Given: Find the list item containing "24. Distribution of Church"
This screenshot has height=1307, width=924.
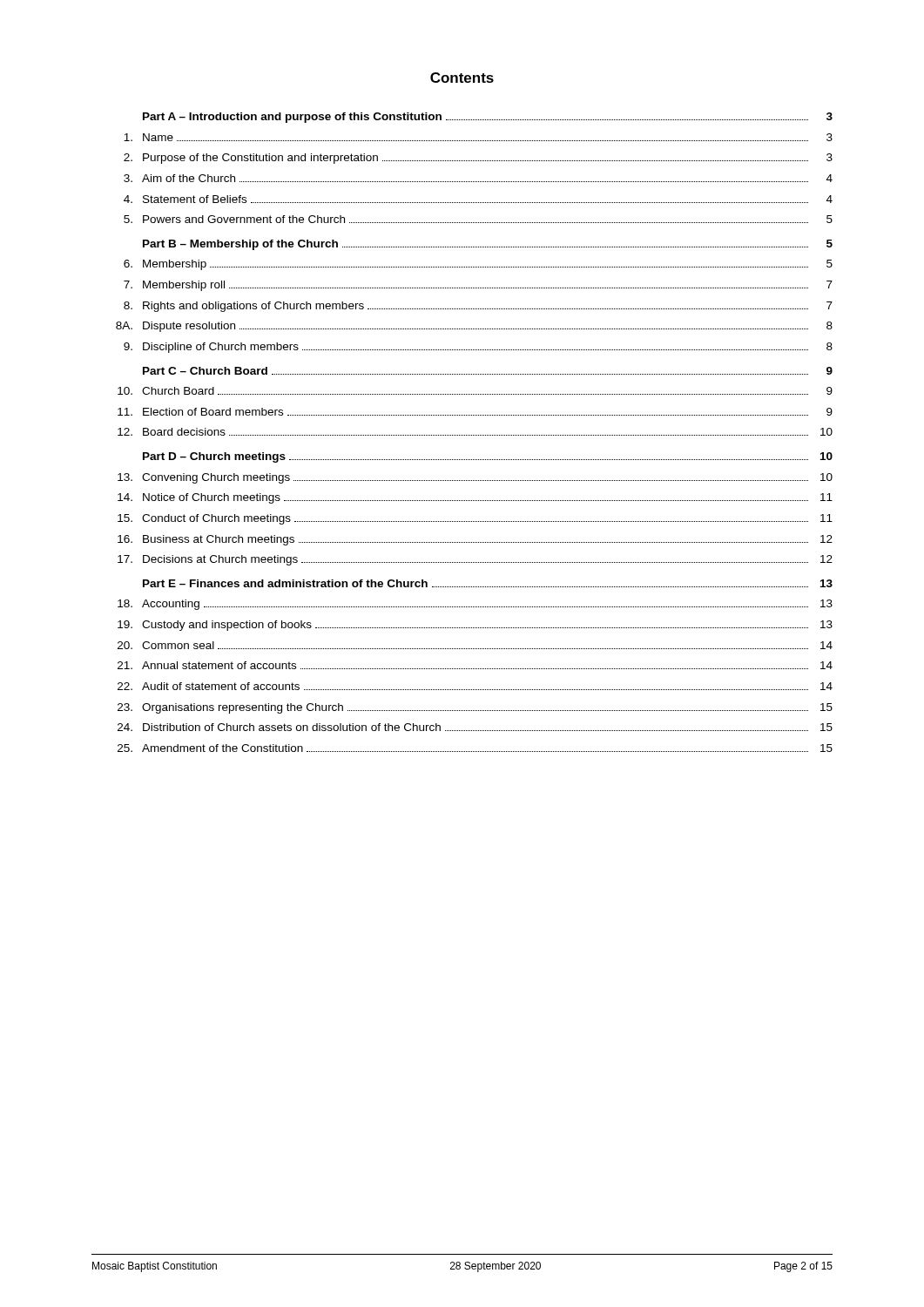Looking at the screenshot, I should pyautogui.click(x=462, y=728).
